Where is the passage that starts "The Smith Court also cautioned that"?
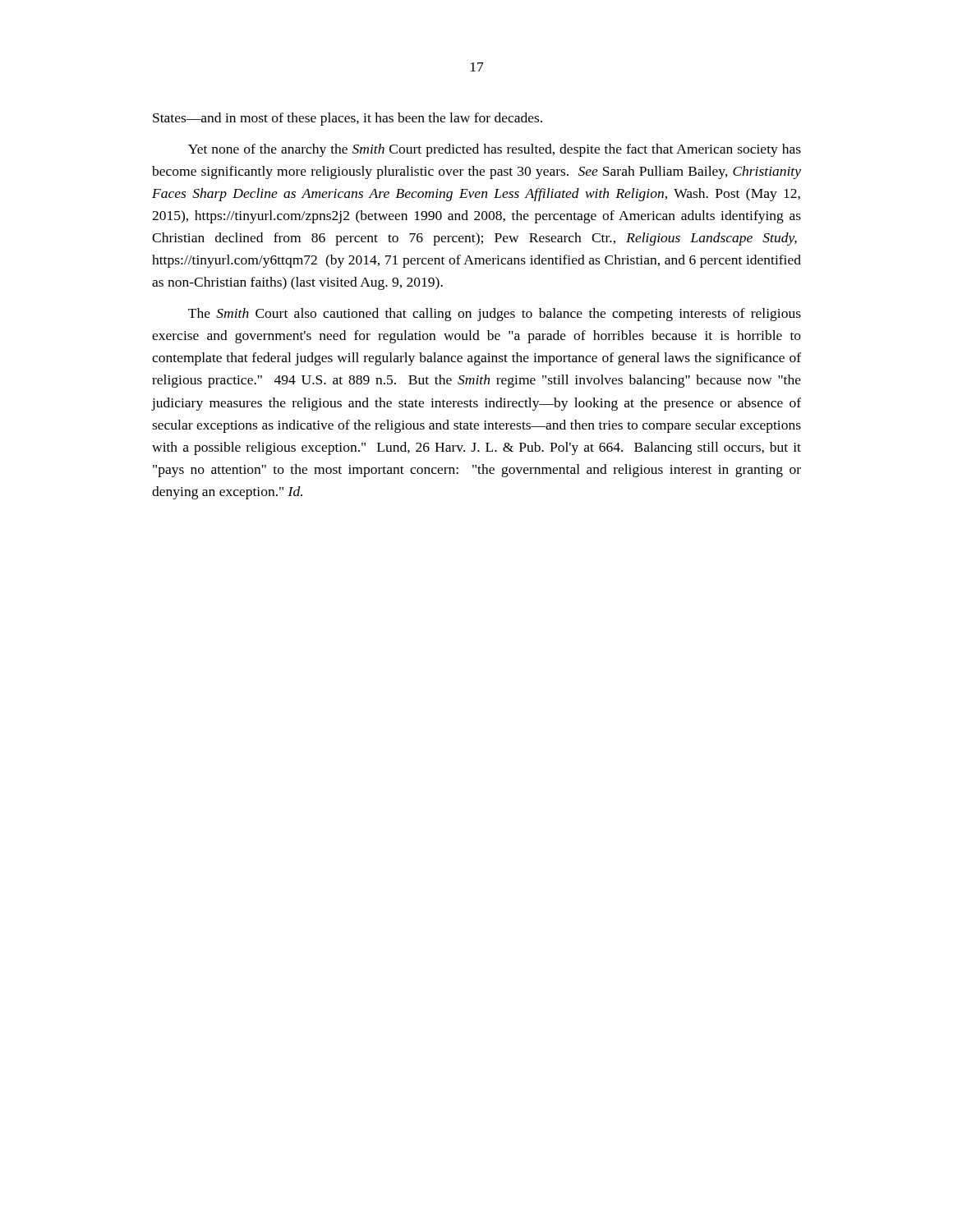Screen dimensions: 1232x953 click(x=476, y=402)
